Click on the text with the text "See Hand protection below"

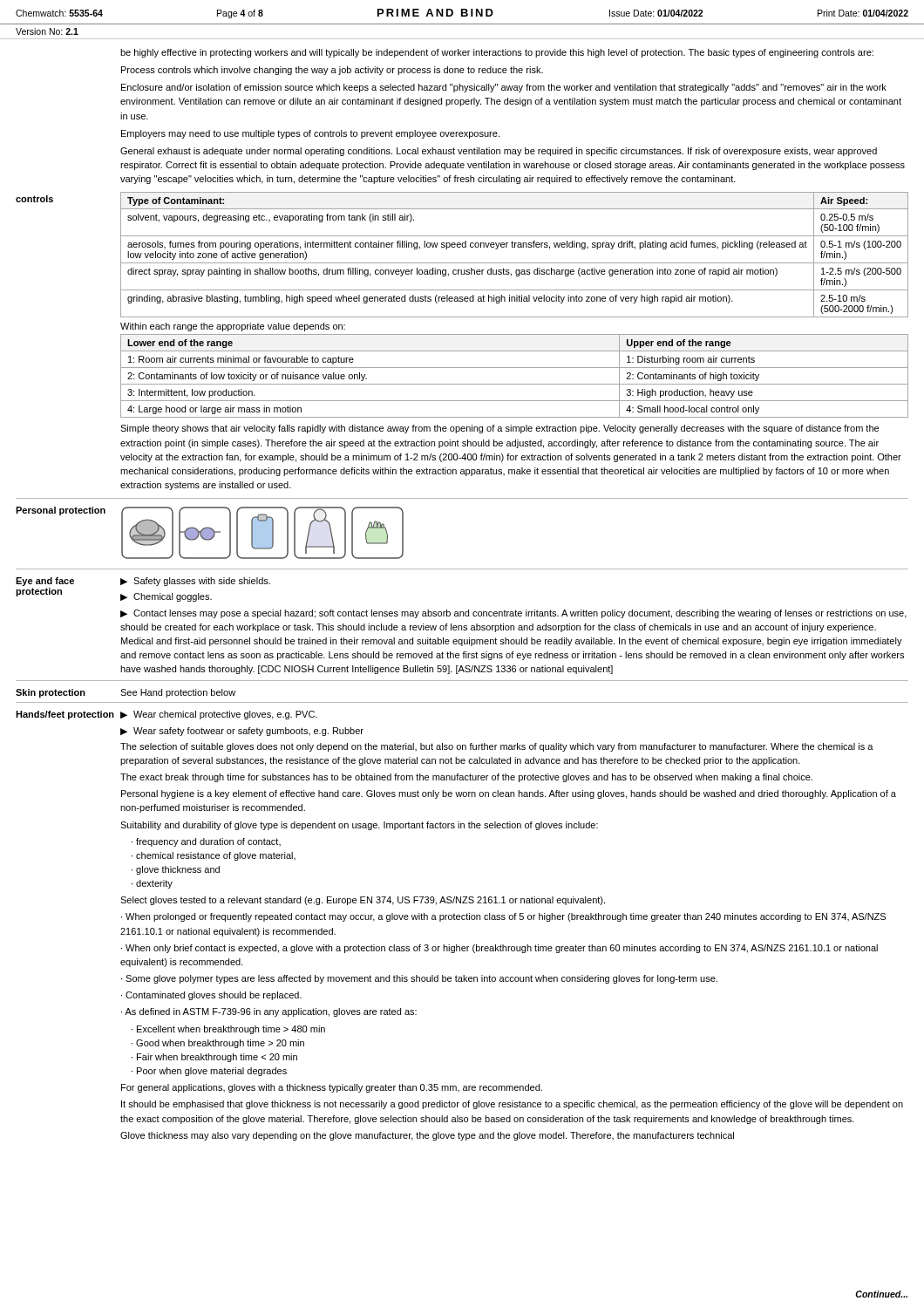pos(178,693)
